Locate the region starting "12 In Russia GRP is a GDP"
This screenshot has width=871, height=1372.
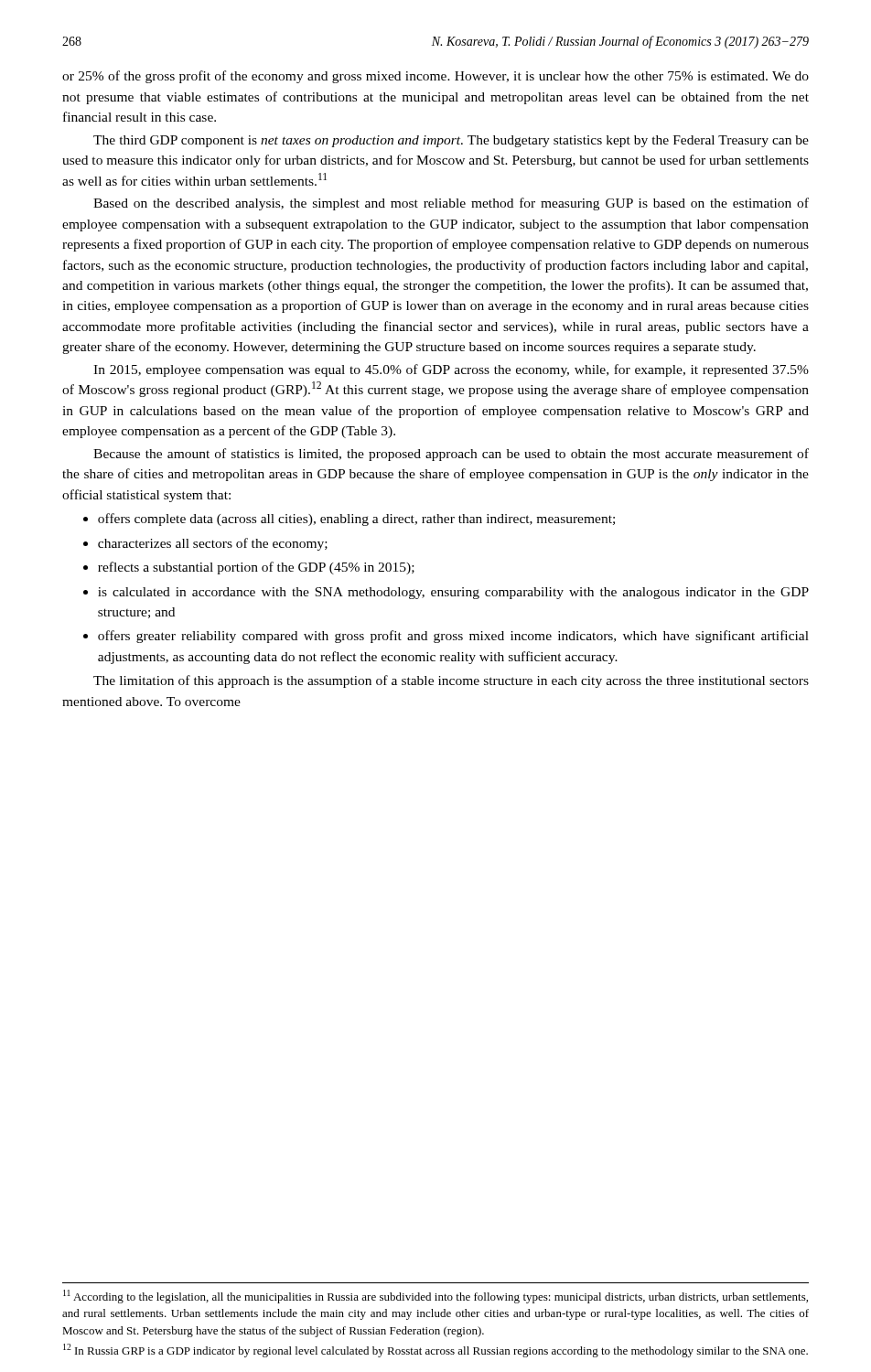[436, 1351]
